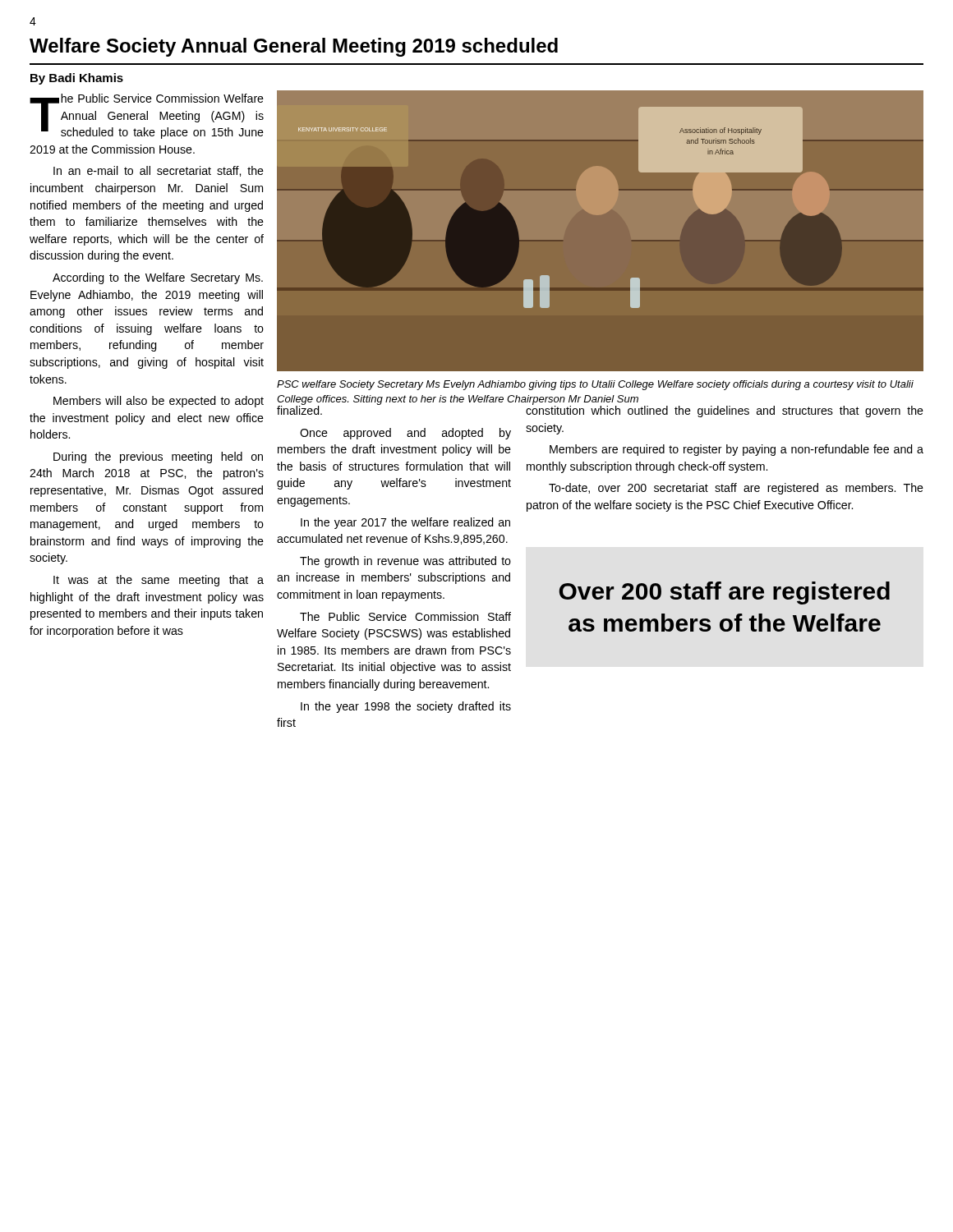Locate the photo
Image resolution: width=953 pixels, height=1232 pixels.
[x=600, y=231]
